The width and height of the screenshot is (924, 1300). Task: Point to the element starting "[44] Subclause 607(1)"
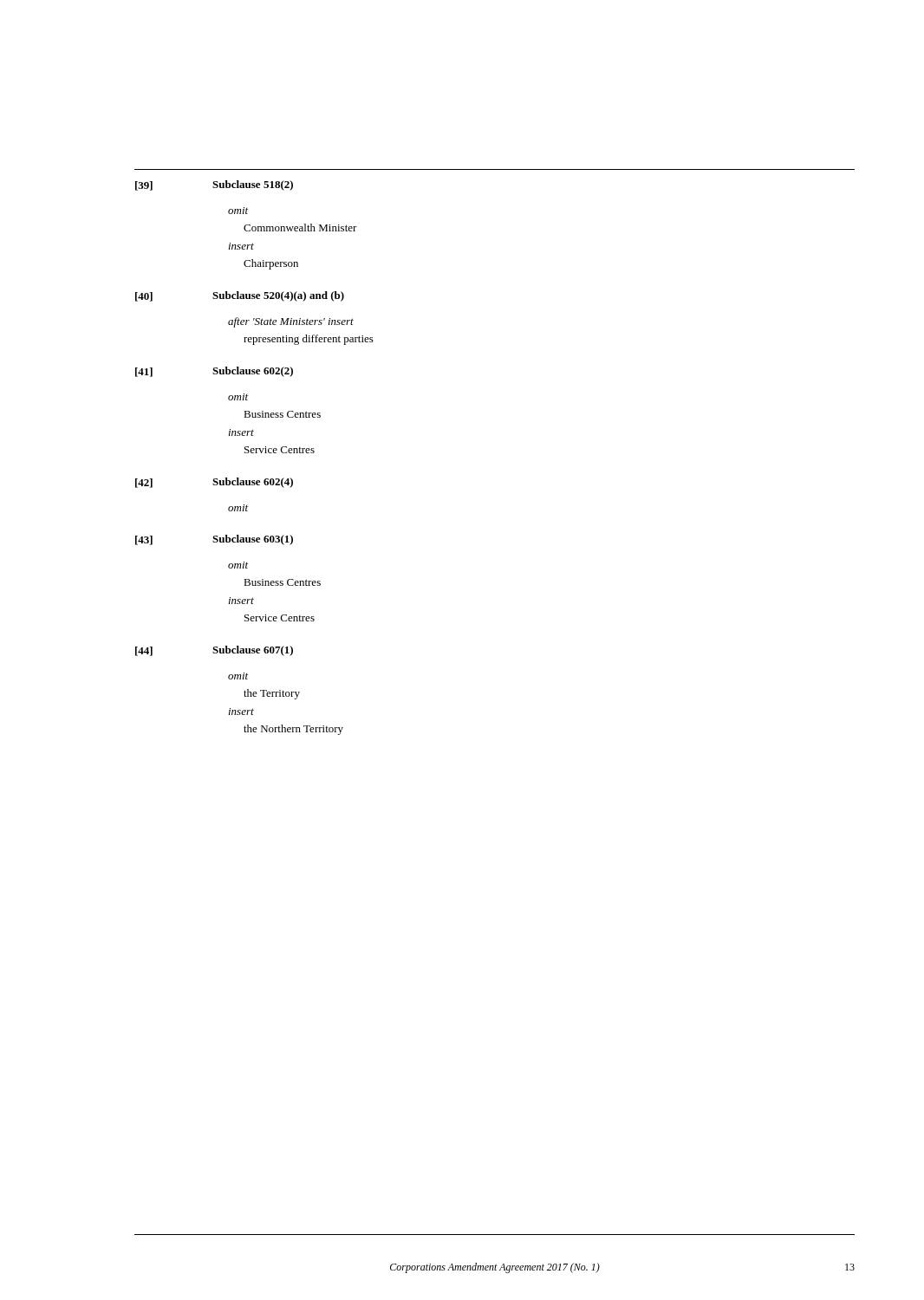[x=214, y=651]
